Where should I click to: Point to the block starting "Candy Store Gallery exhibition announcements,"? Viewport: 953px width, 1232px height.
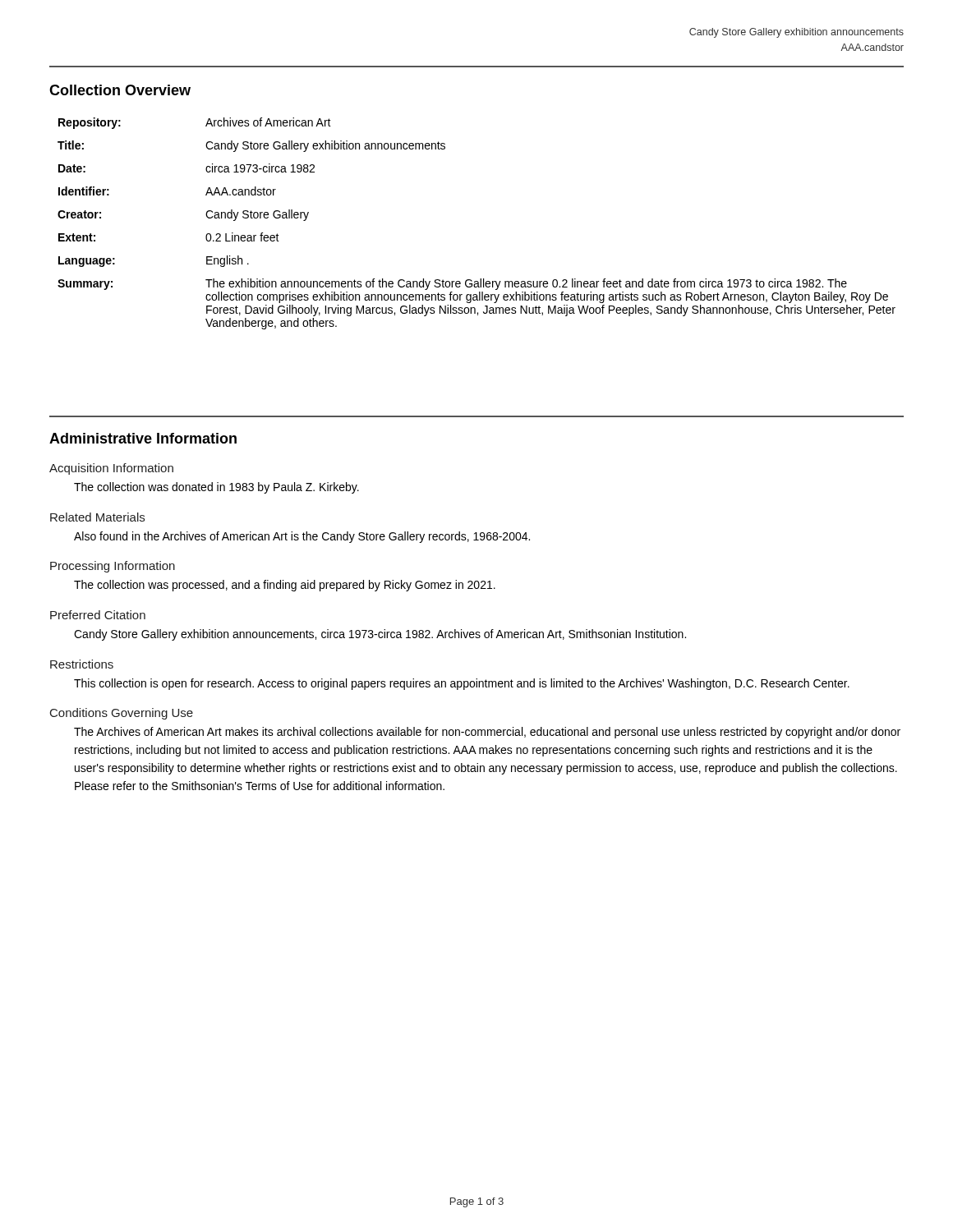point(380,634)
